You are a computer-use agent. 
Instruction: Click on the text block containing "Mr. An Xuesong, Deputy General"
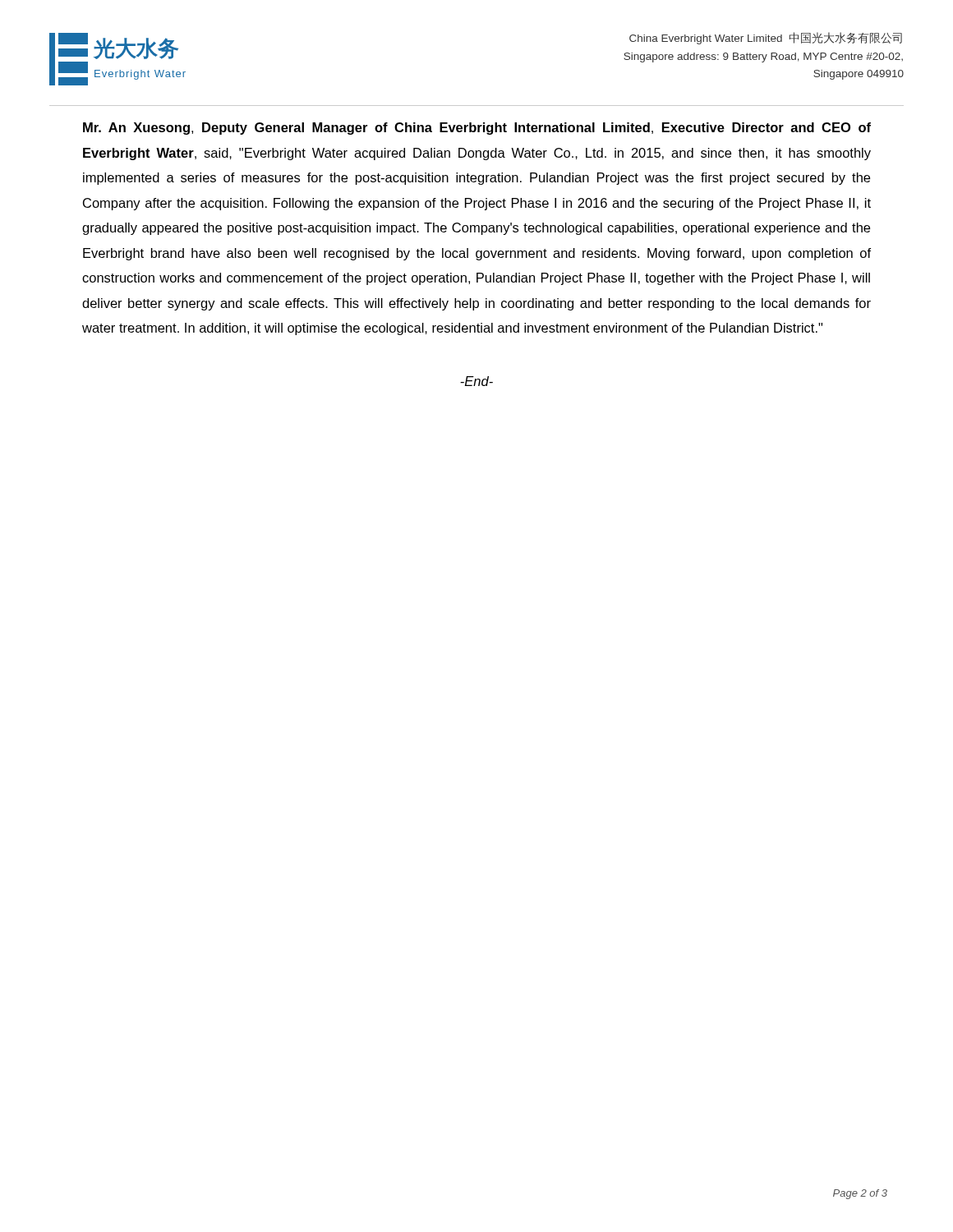476,228
